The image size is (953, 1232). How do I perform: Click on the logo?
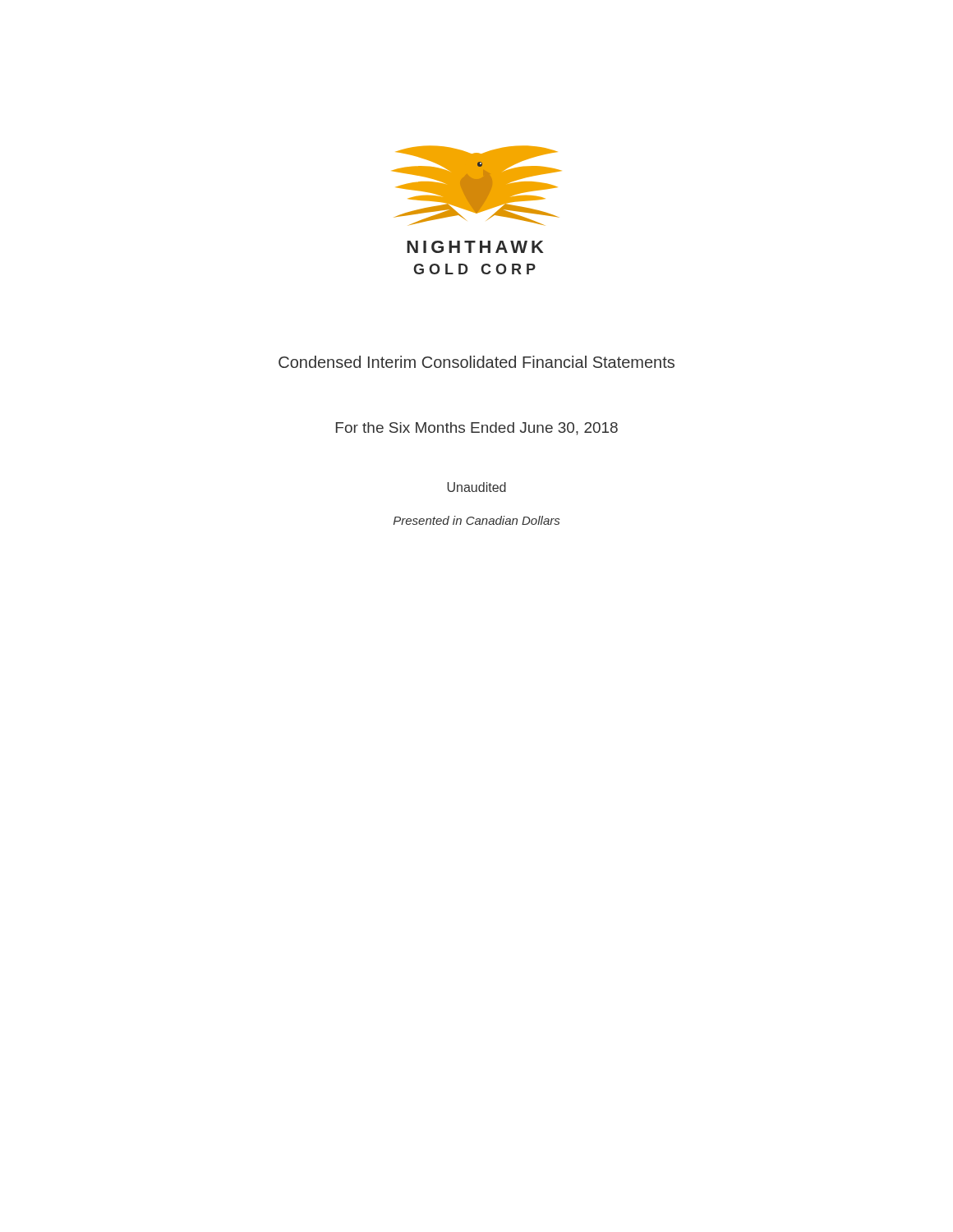coord(476,219)
